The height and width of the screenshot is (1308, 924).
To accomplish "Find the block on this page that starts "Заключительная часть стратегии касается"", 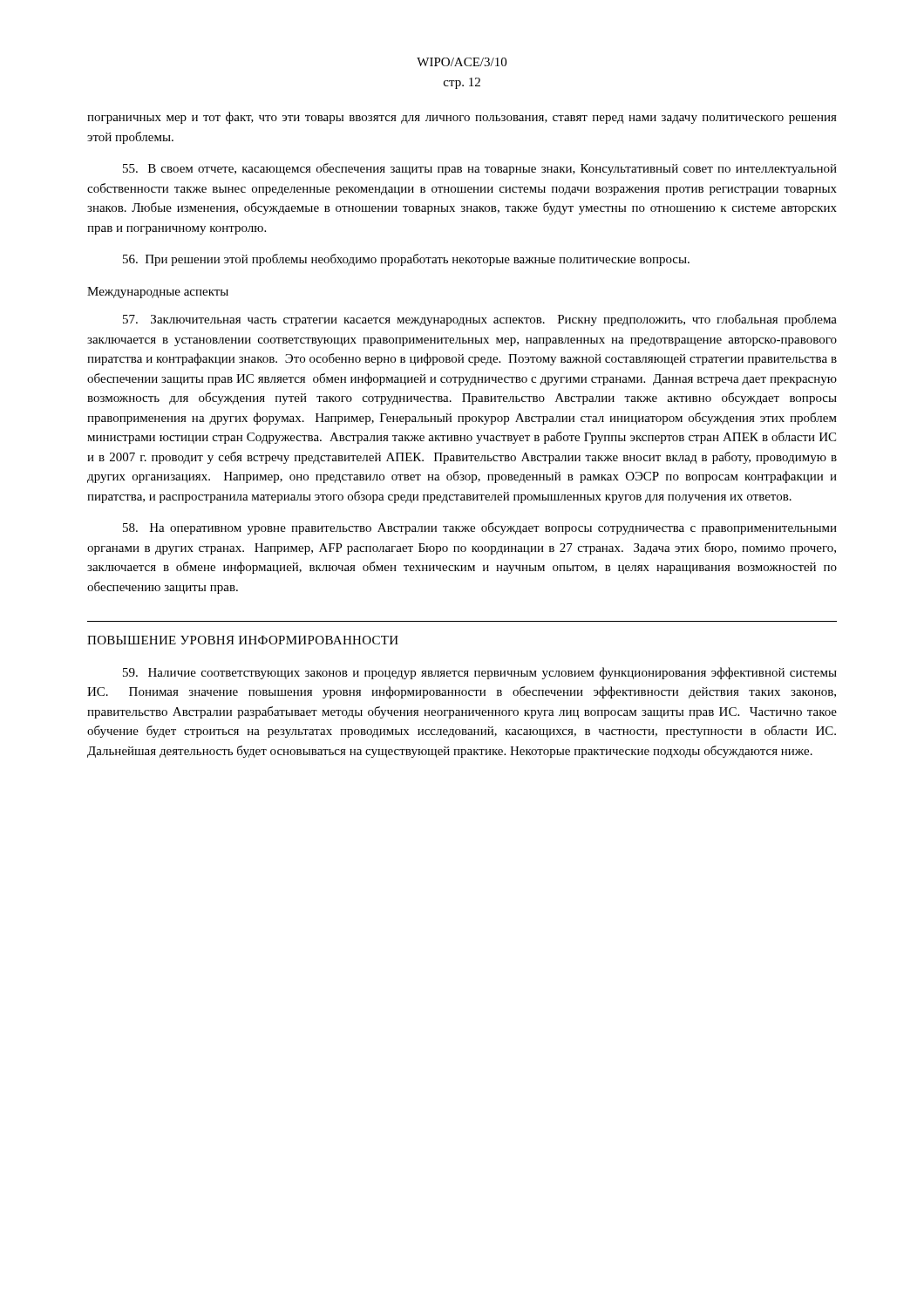I will [462, 407].
